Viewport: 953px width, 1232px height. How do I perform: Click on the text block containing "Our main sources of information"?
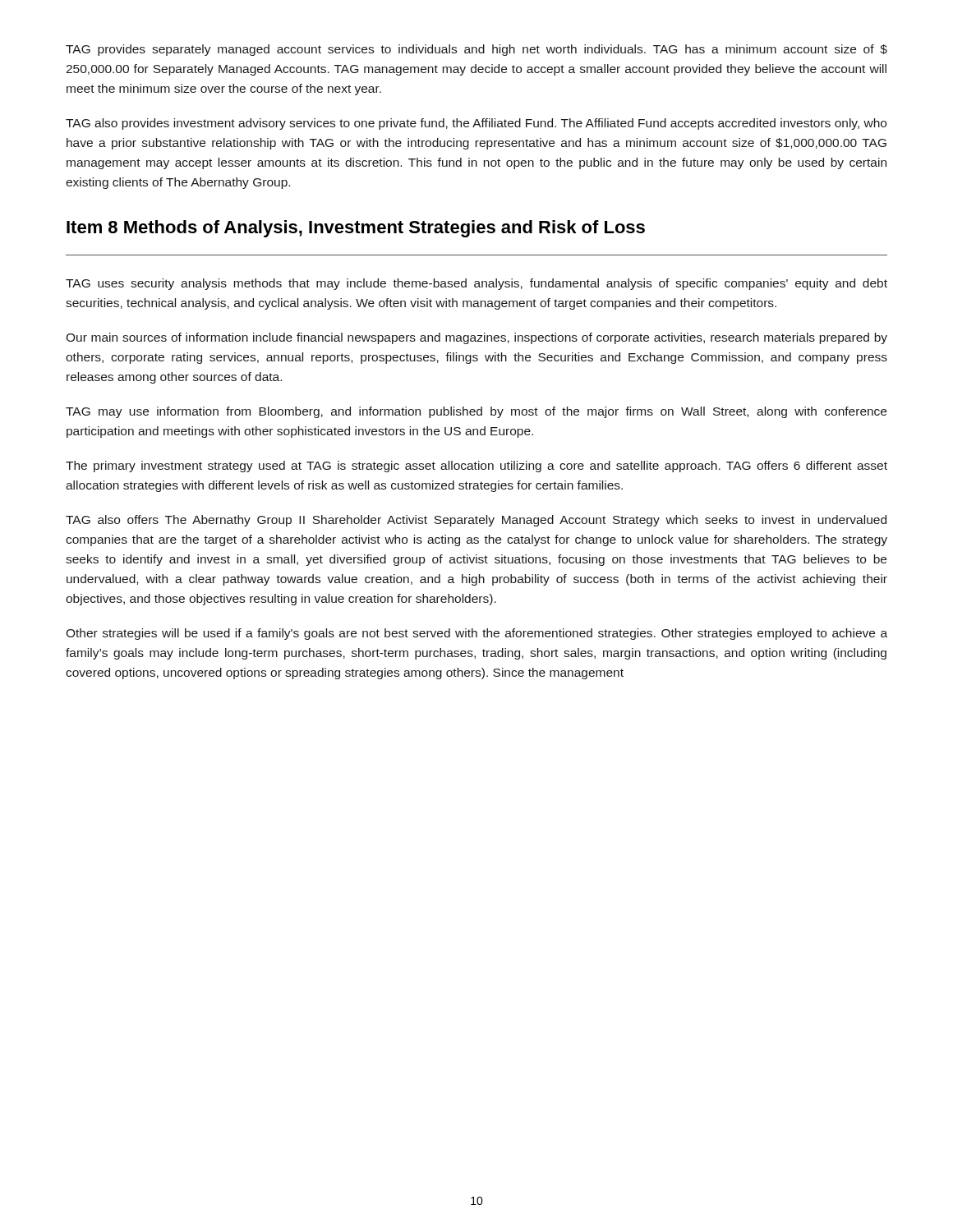pos(476,357)
